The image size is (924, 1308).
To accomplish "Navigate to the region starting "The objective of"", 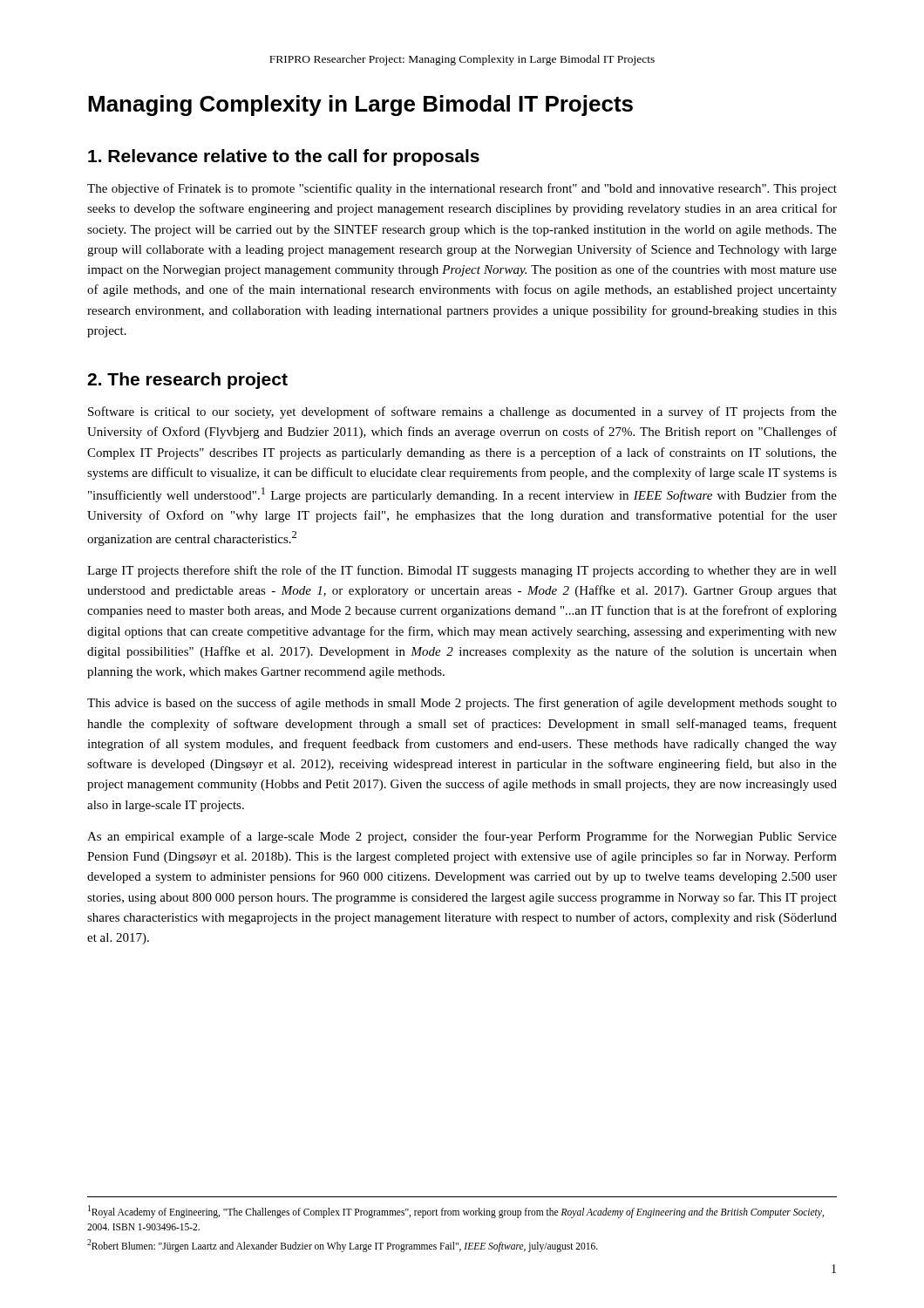I will [462, 260].
